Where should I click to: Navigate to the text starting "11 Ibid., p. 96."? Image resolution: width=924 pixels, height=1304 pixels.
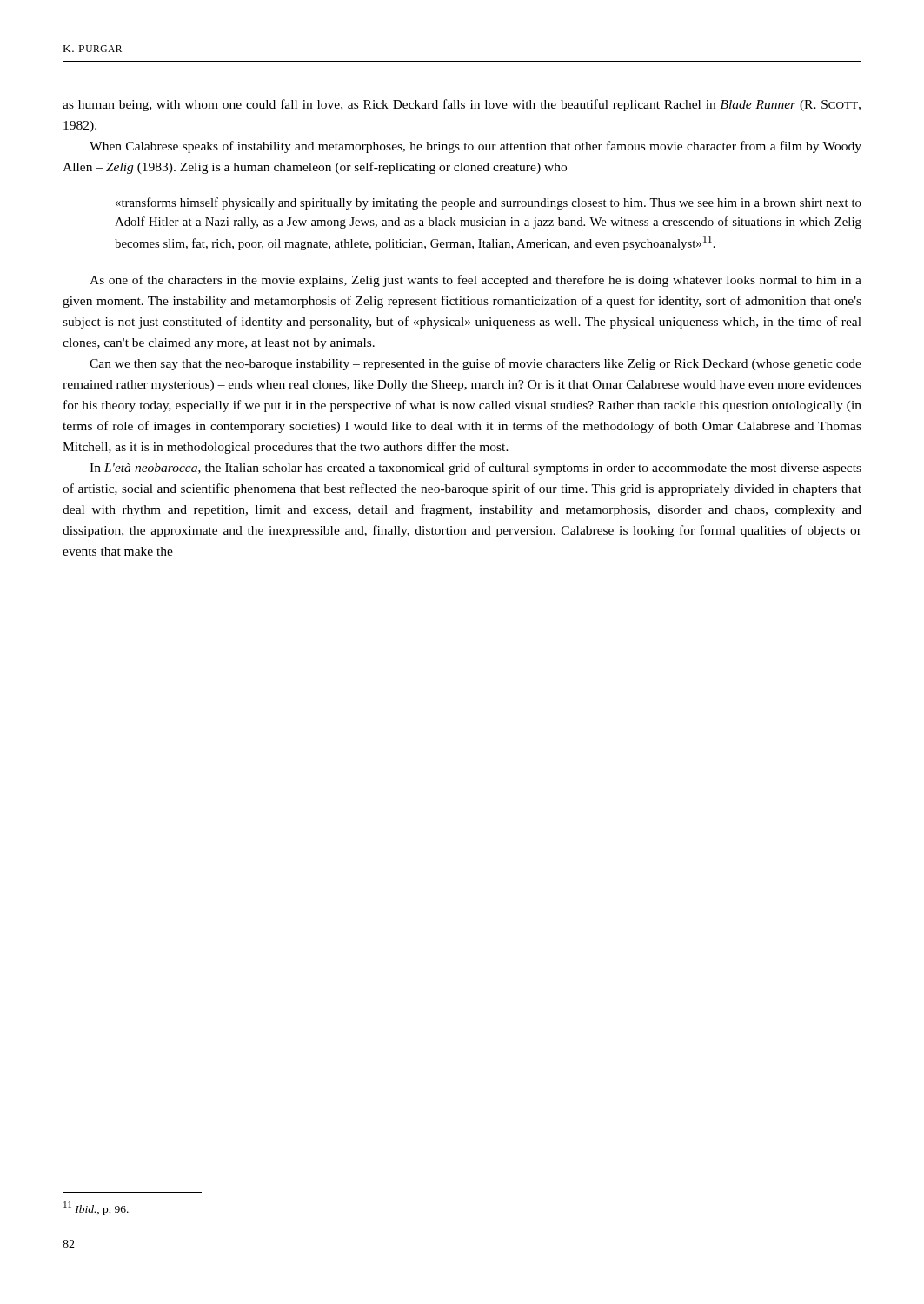tap(96, 1207)
